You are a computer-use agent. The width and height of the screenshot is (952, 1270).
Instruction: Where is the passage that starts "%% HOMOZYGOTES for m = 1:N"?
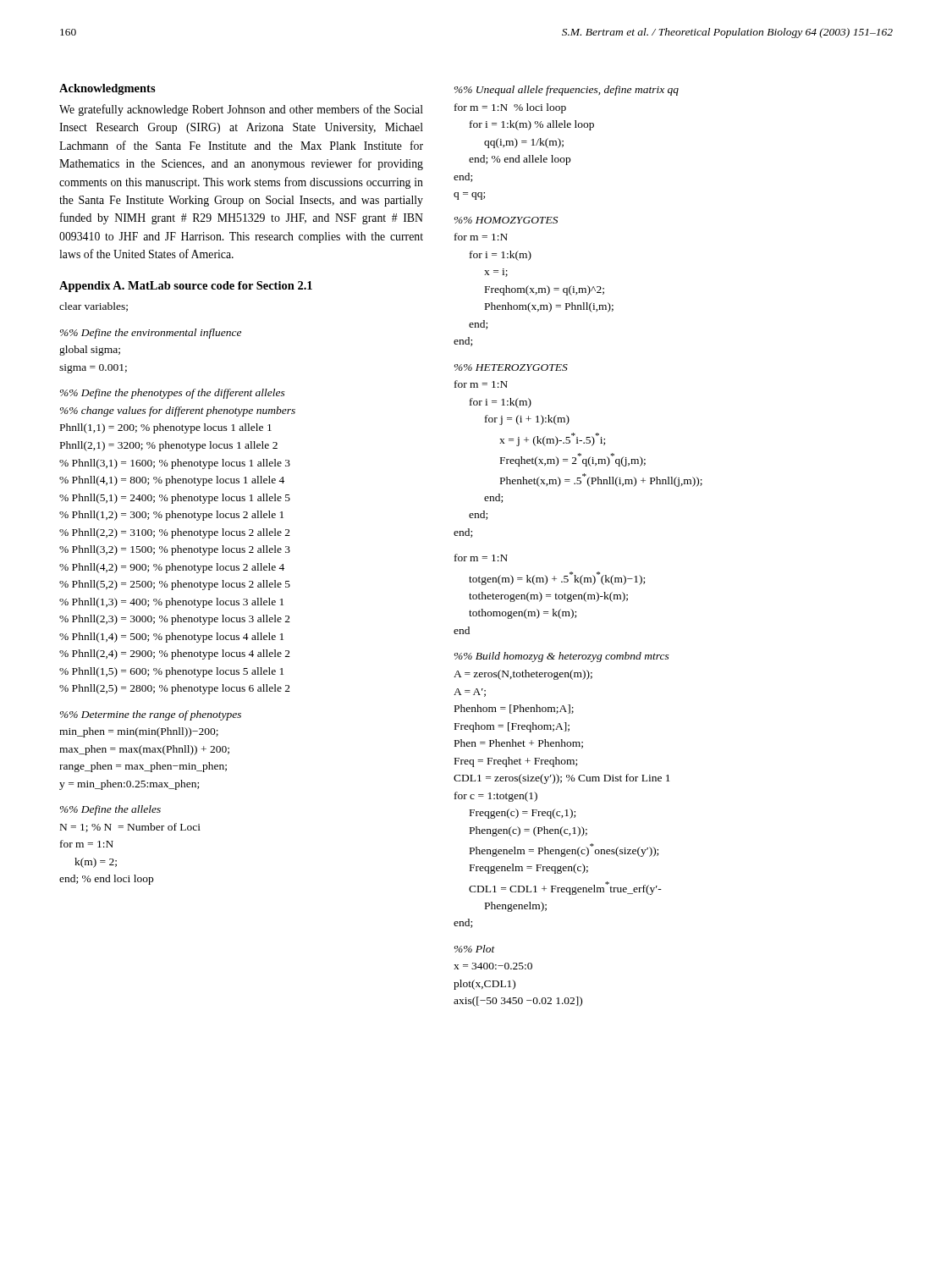(x=506, y=220)
